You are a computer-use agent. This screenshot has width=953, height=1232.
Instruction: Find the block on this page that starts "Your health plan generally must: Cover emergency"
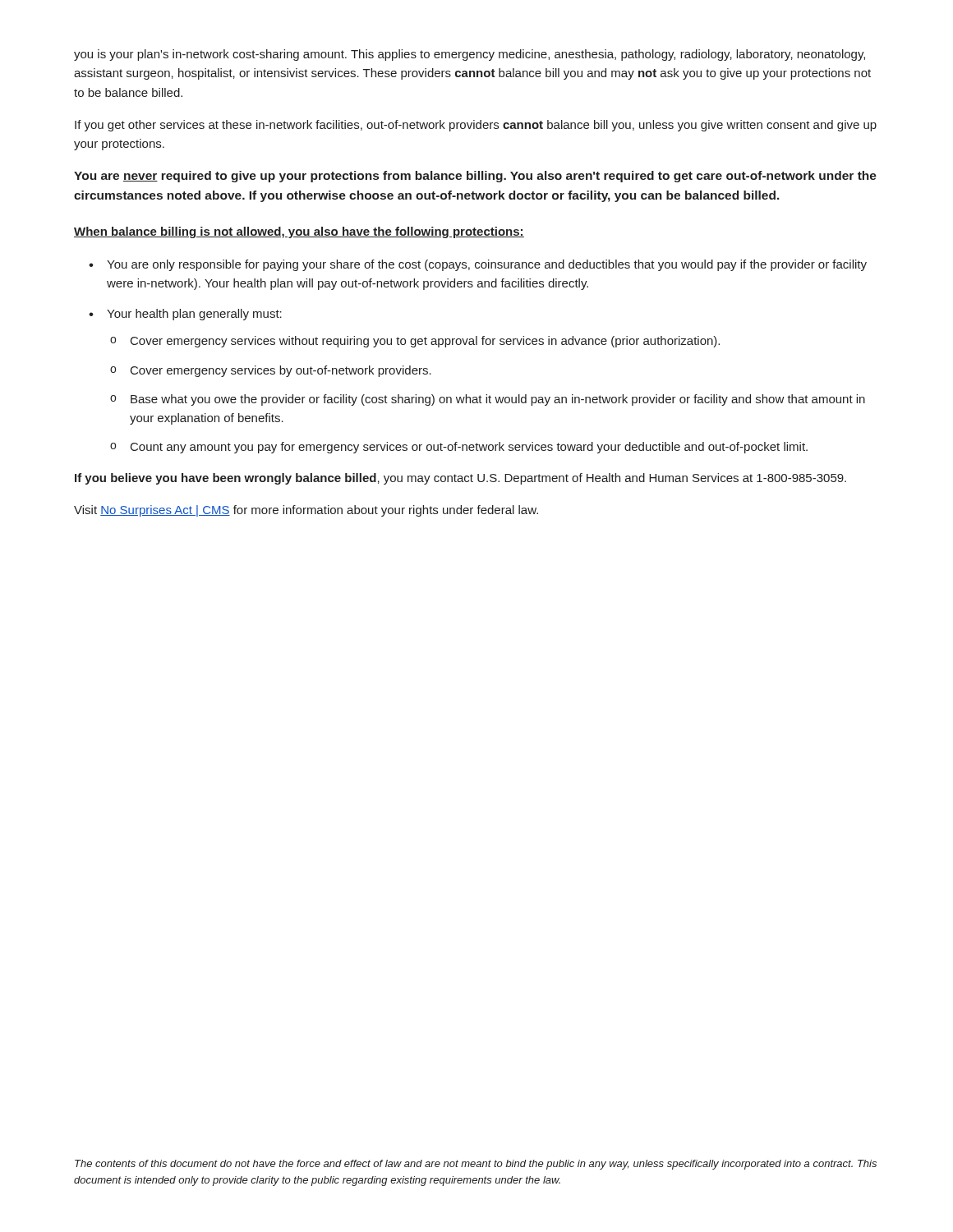pyautogui.click(x=194, y=315)
